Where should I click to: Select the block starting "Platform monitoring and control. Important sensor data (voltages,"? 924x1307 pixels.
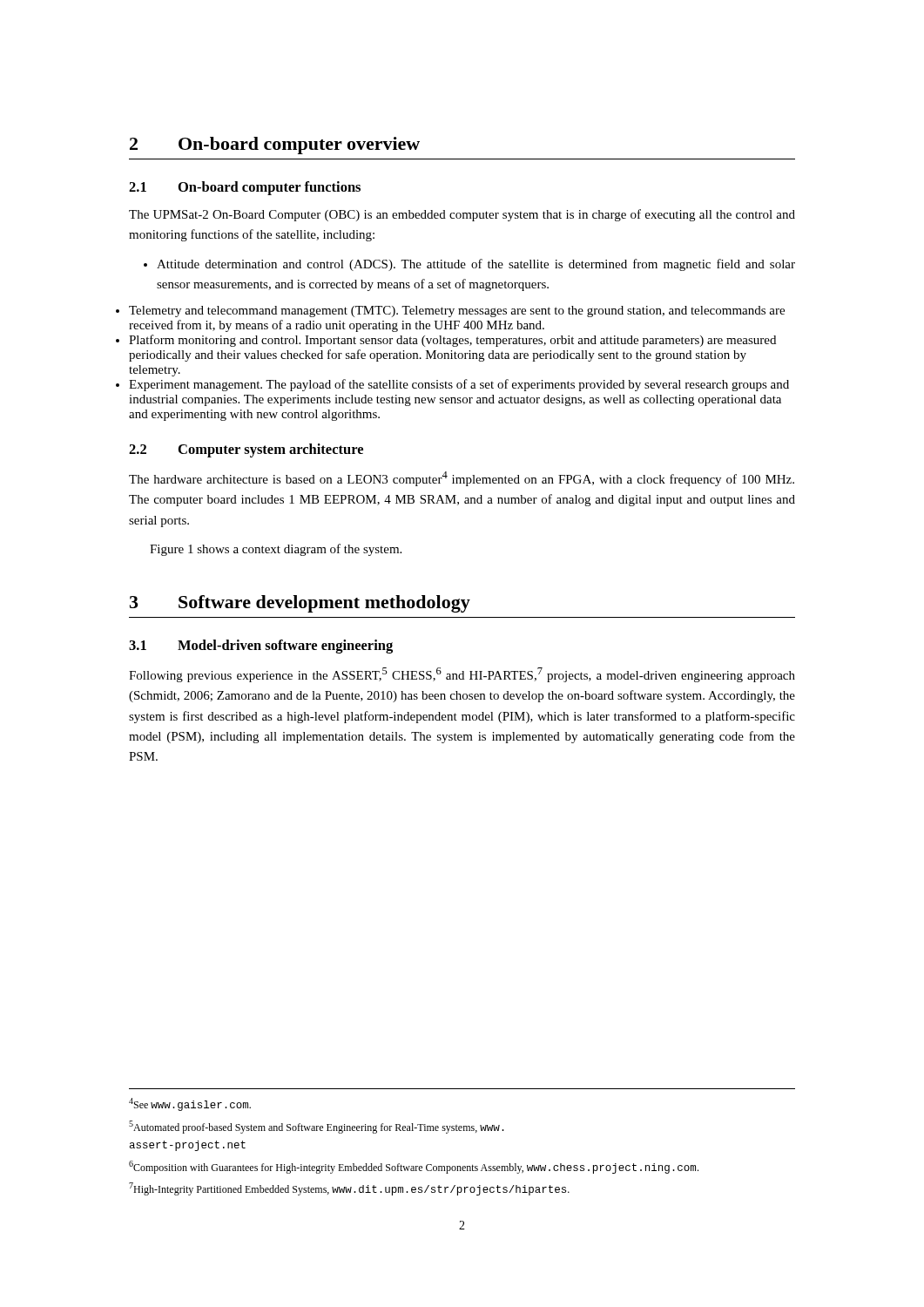click(462, 355)
